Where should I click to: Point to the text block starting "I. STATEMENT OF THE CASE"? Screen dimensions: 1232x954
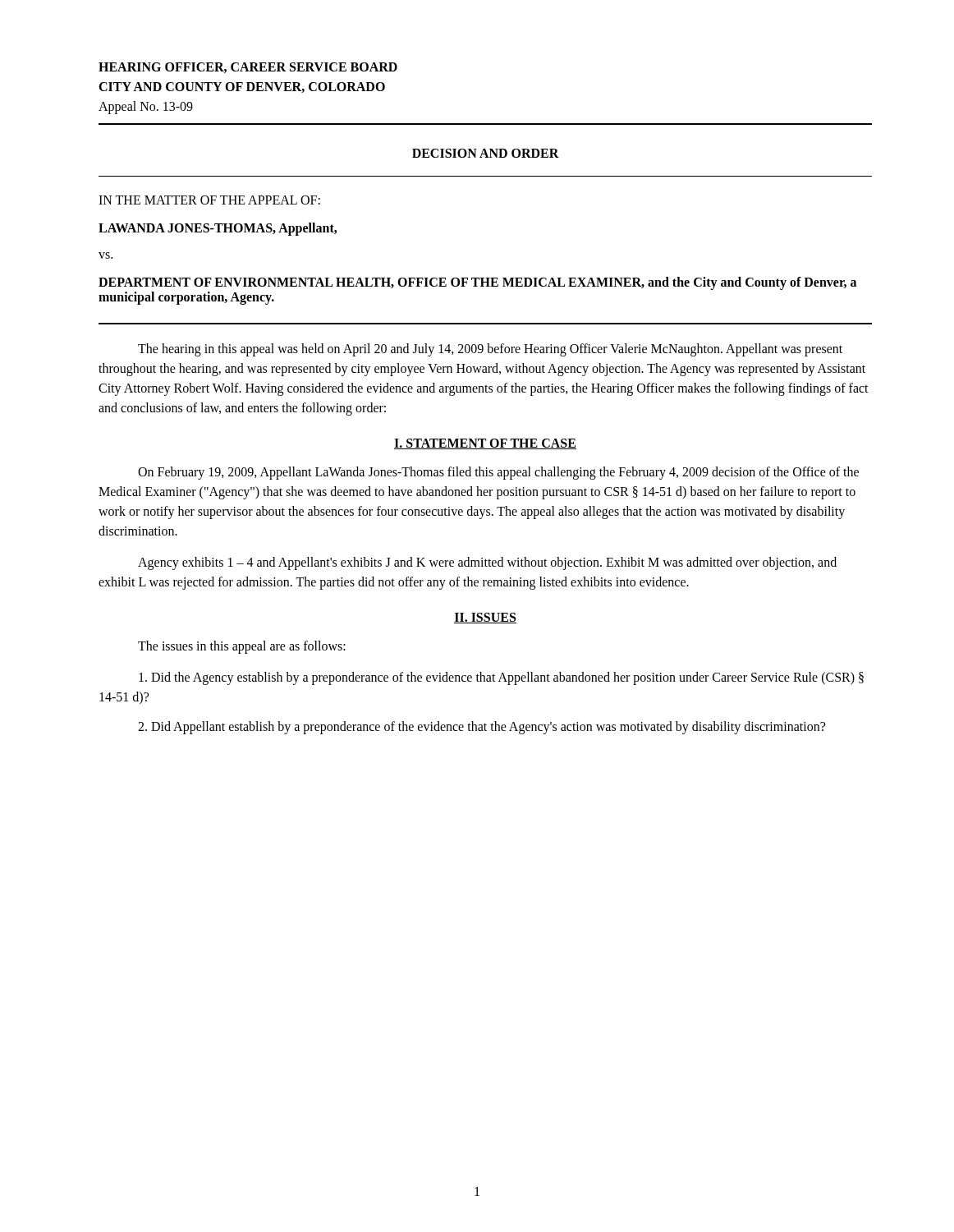pos(485,443)
